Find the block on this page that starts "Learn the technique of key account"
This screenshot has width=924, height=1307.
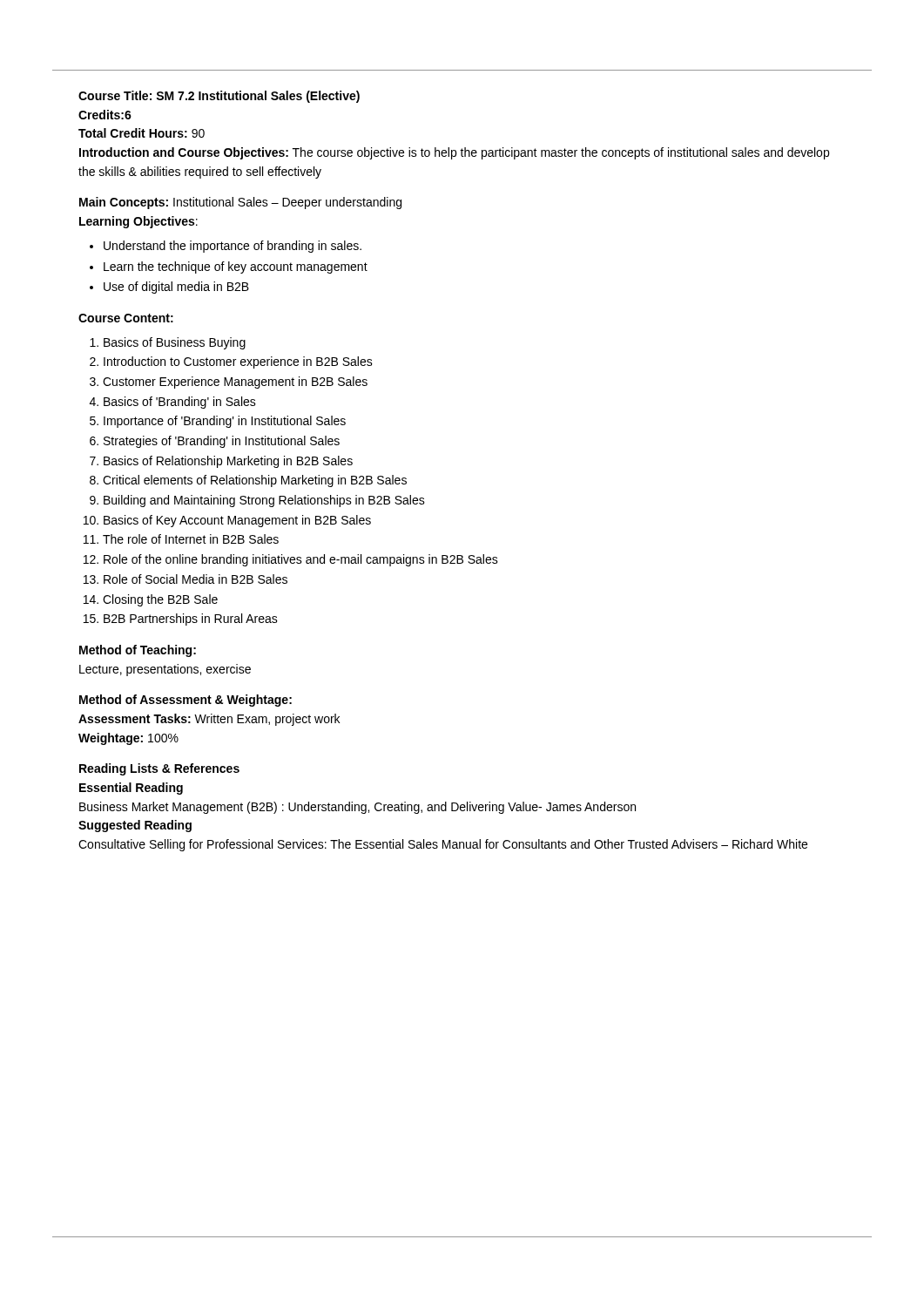click(235, 266)
